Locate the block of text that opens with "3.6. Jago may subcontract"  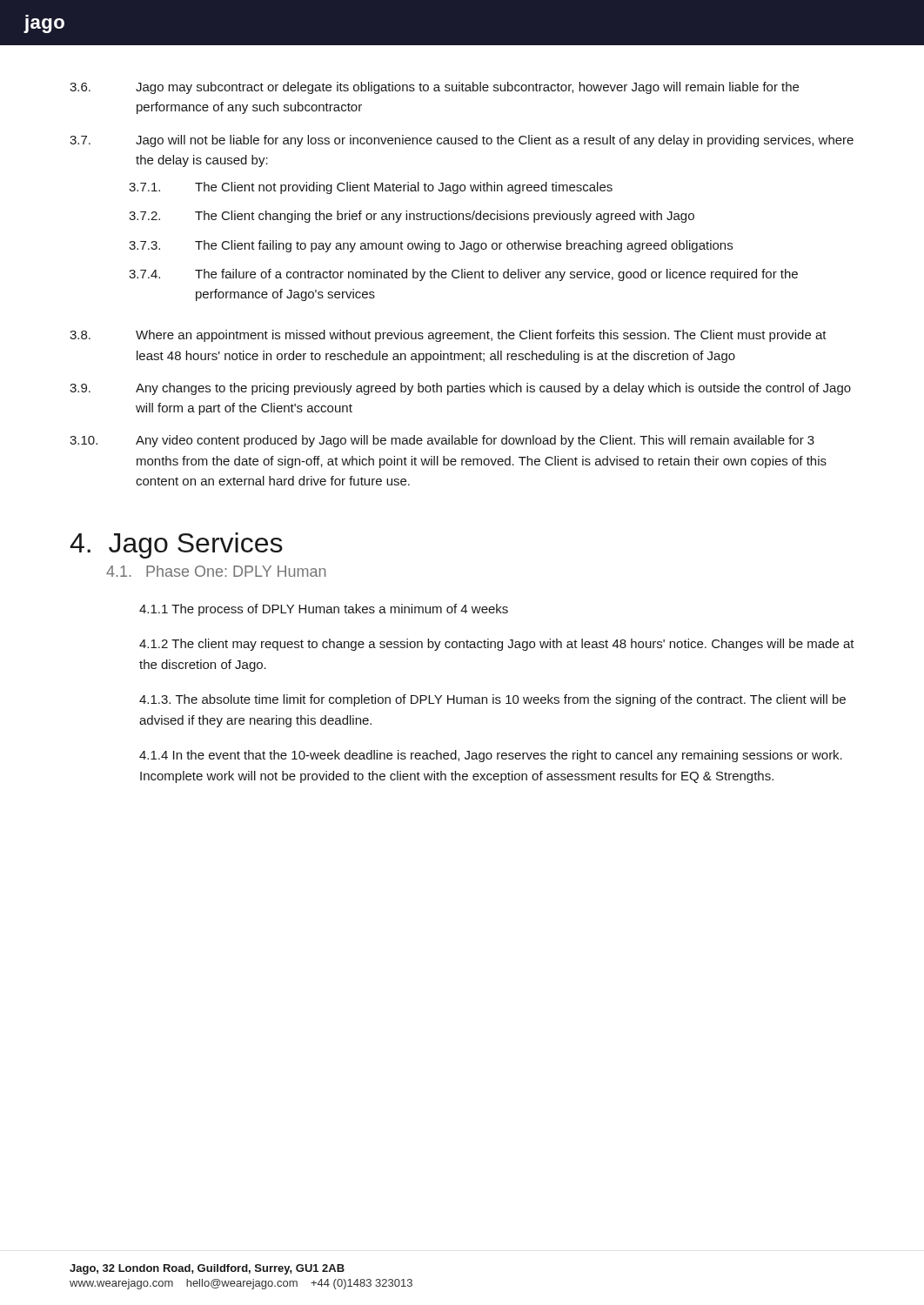(462, 97)
